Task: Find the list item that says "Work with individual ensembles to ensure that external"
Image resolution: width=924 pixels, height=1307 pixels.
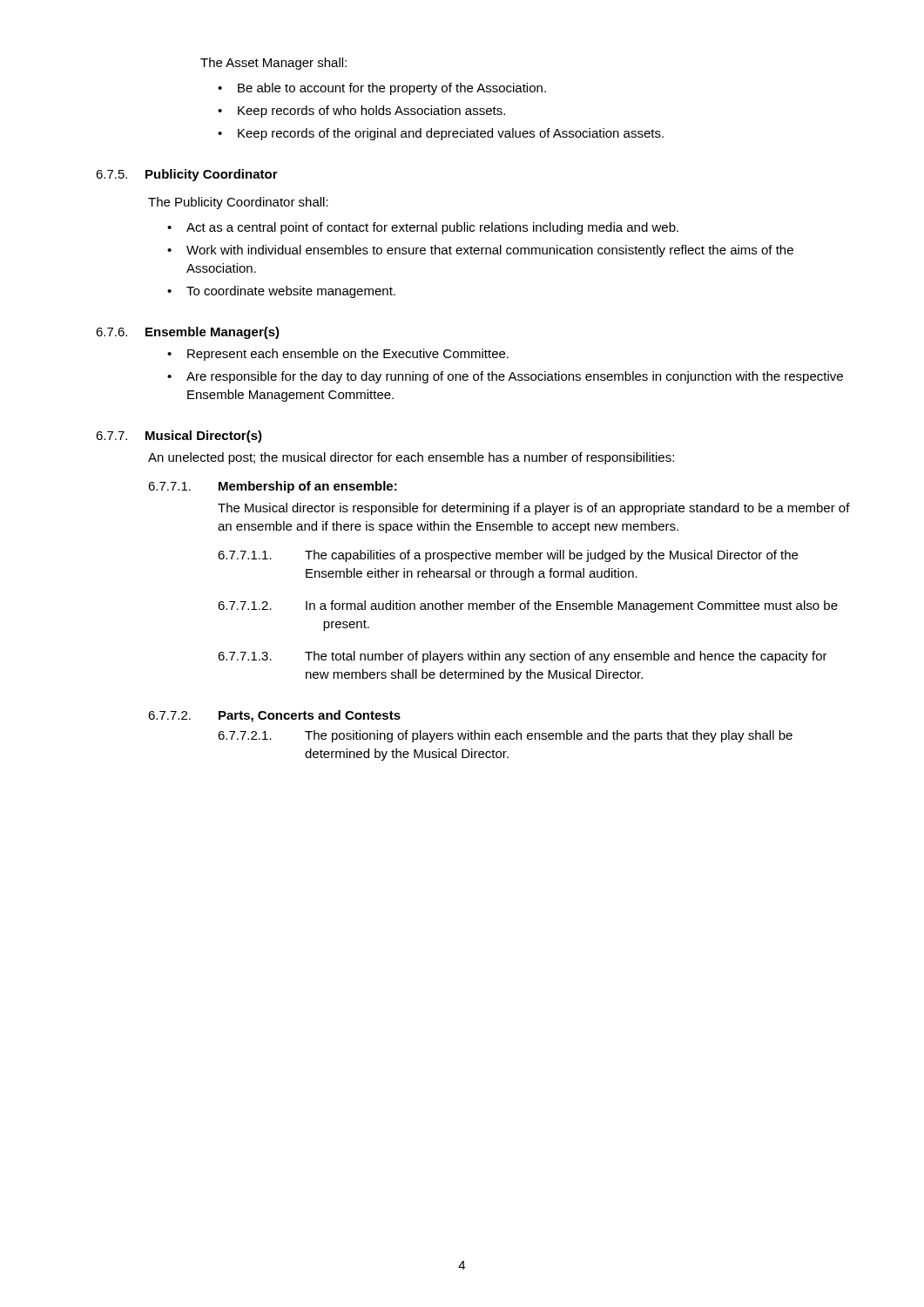Action: [x=490, y=259]
